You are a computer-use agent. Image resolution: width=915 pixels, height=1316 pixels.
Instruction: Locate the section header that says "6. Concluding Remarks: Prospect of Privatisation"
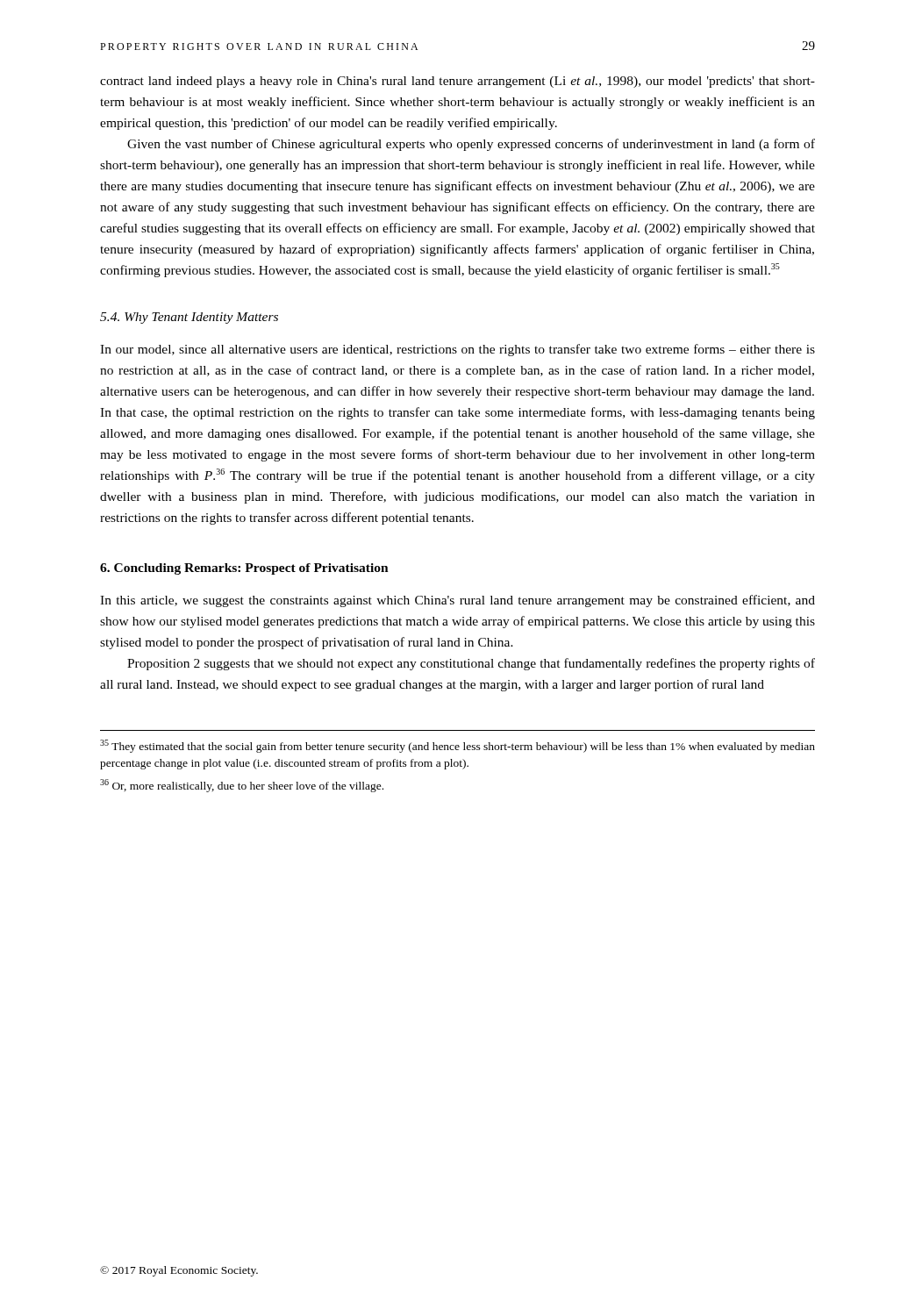click(244, 569)
